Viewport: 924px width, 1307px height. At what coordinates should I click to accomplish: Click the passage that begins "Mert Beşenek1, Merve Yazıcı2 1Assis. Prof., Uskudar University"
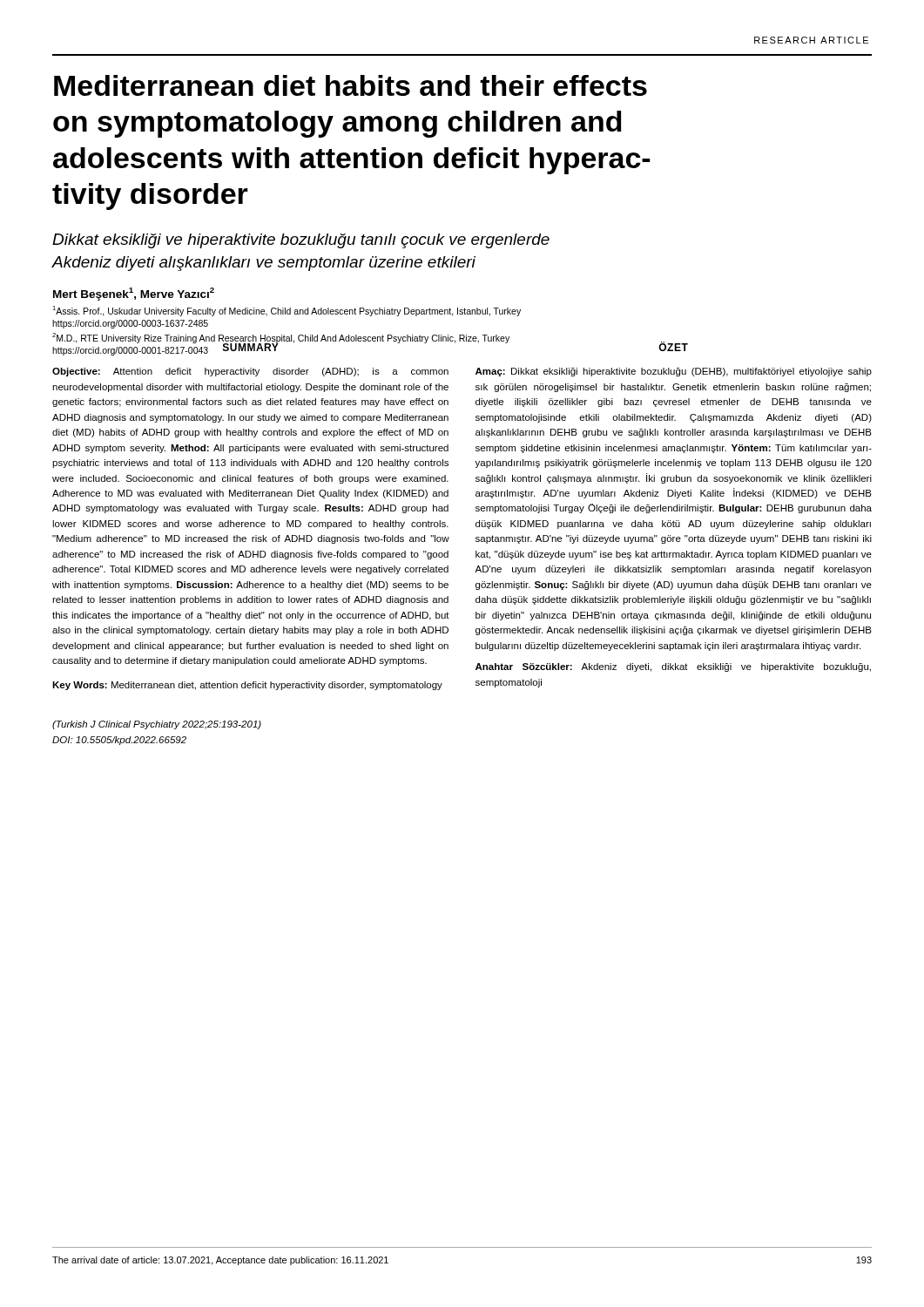(x=462, y=321)
